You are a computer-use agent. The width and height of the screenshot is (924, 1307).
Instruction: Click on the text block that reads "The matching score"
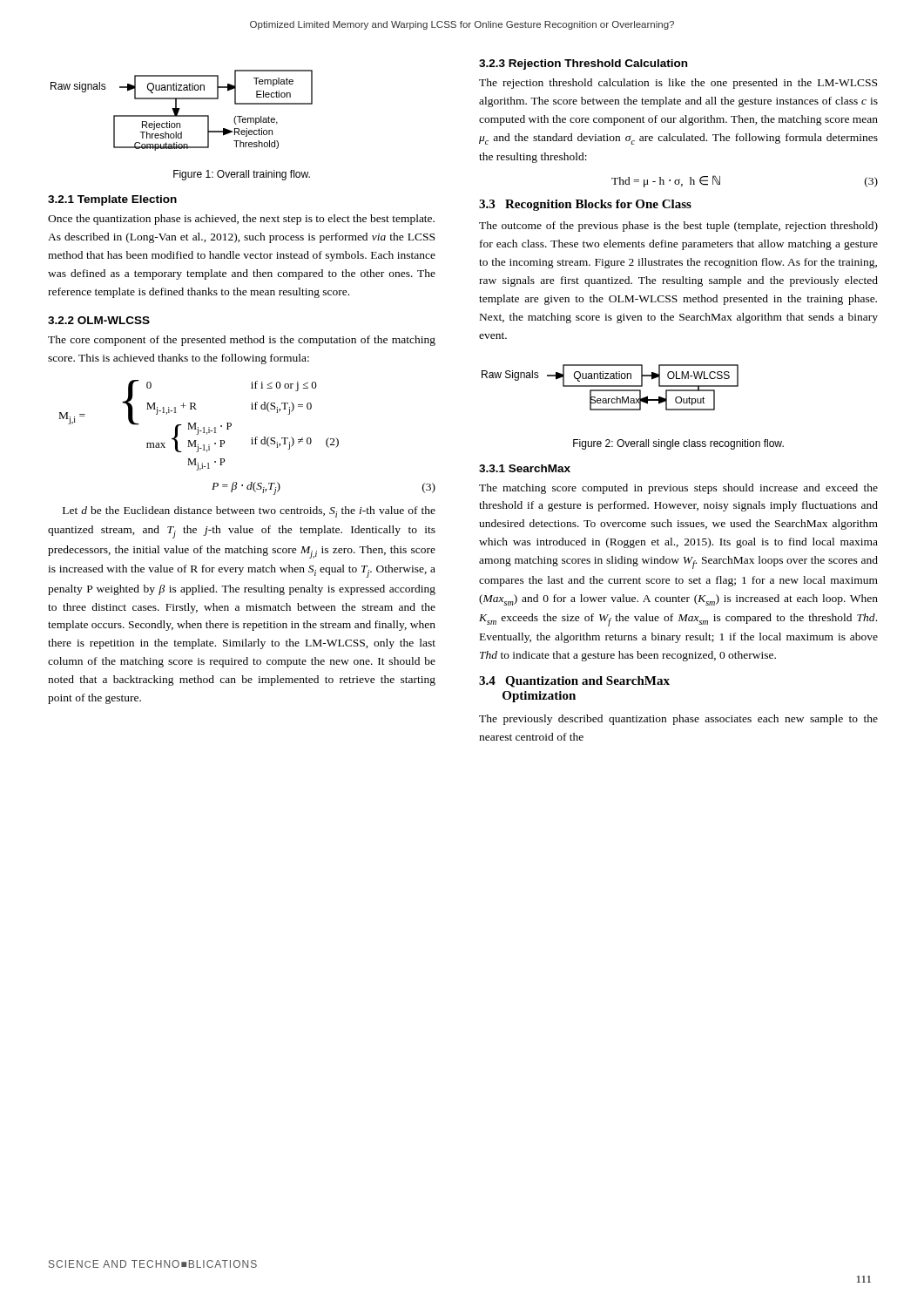tap(678, 571)
